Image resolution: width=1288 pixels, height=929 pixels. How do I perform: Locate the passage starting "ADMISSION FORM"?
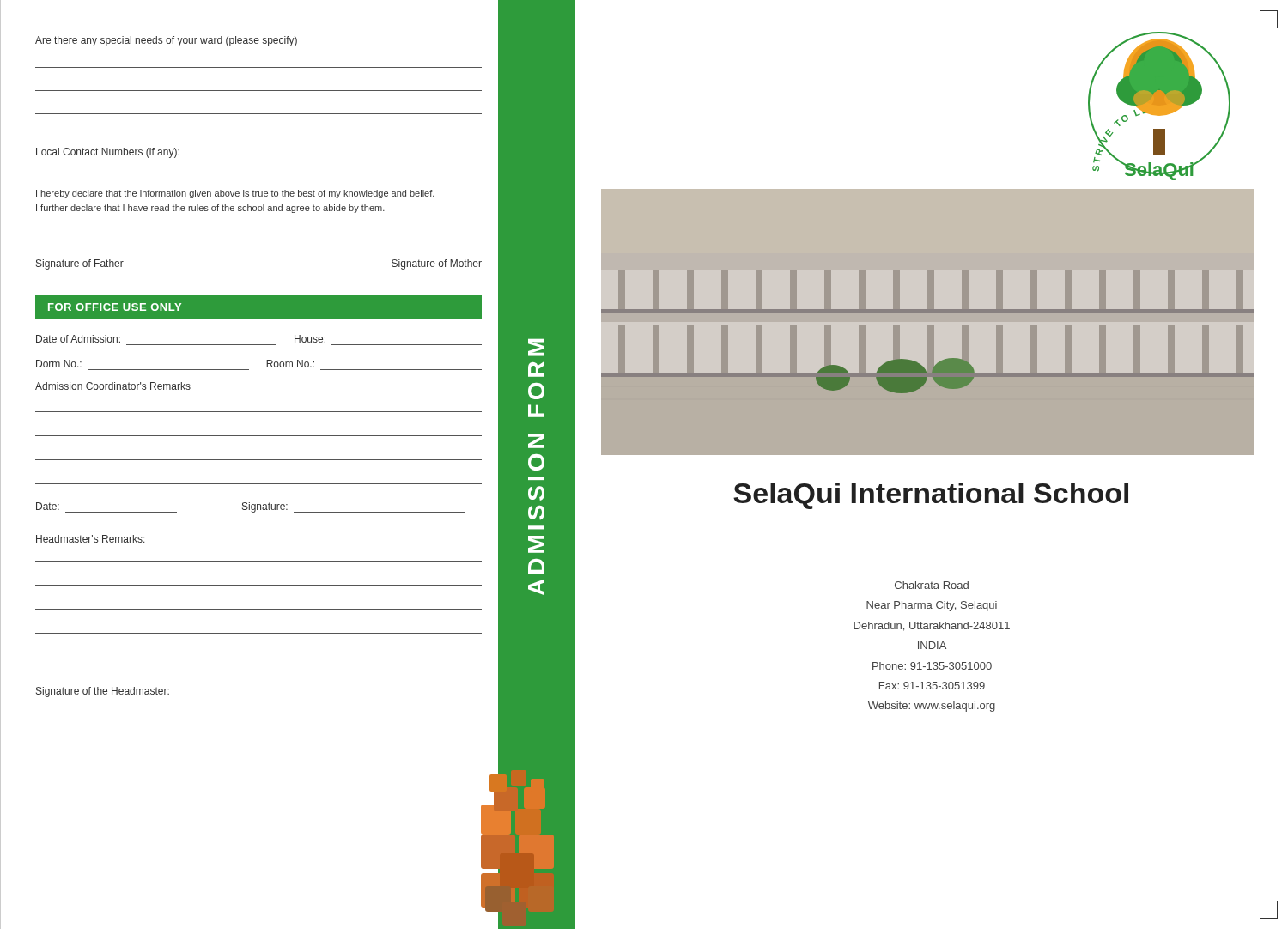point(536,464)
